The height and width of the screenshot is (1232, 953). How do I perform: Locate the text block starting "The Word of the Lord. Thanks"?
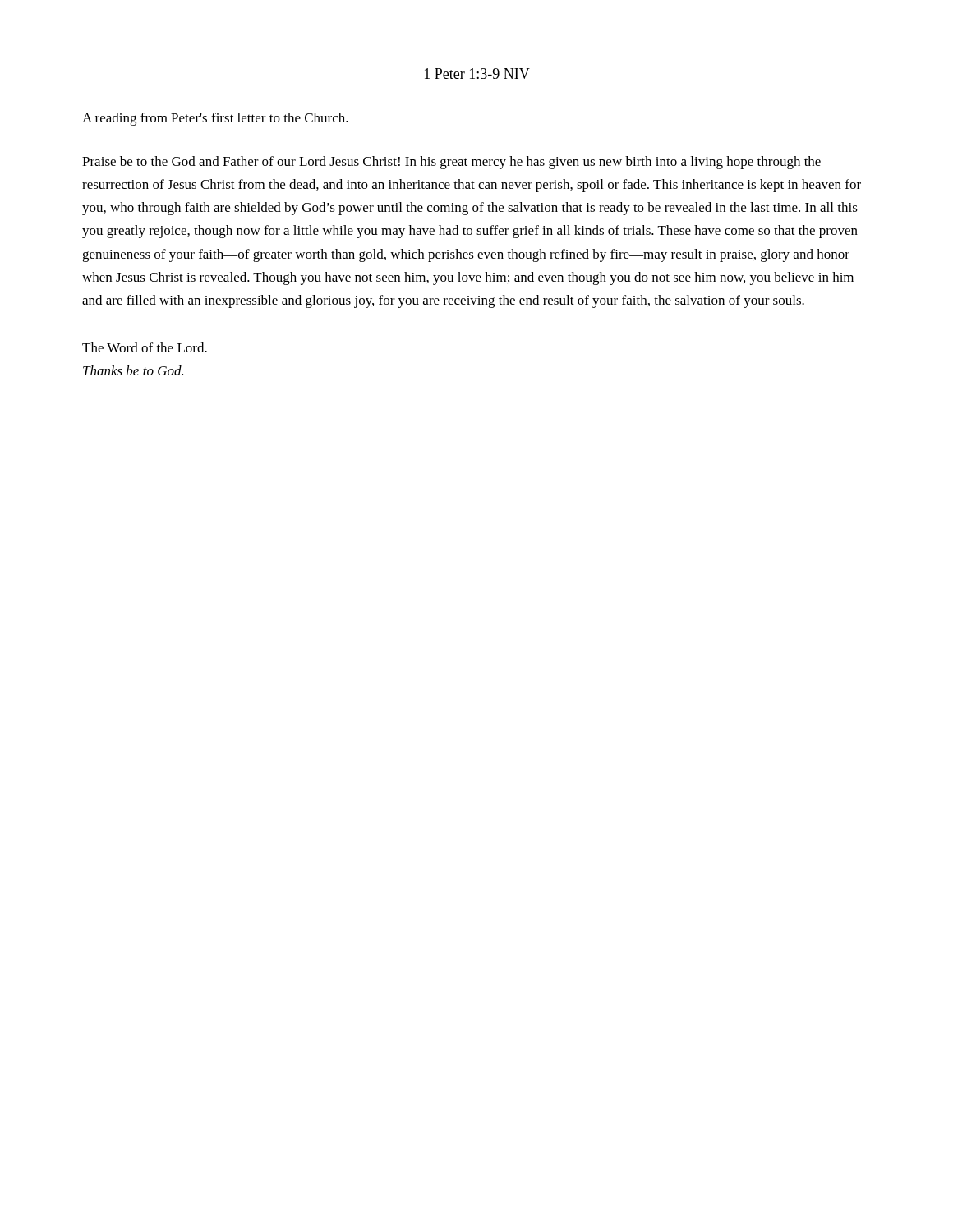[x=145, y=359]
